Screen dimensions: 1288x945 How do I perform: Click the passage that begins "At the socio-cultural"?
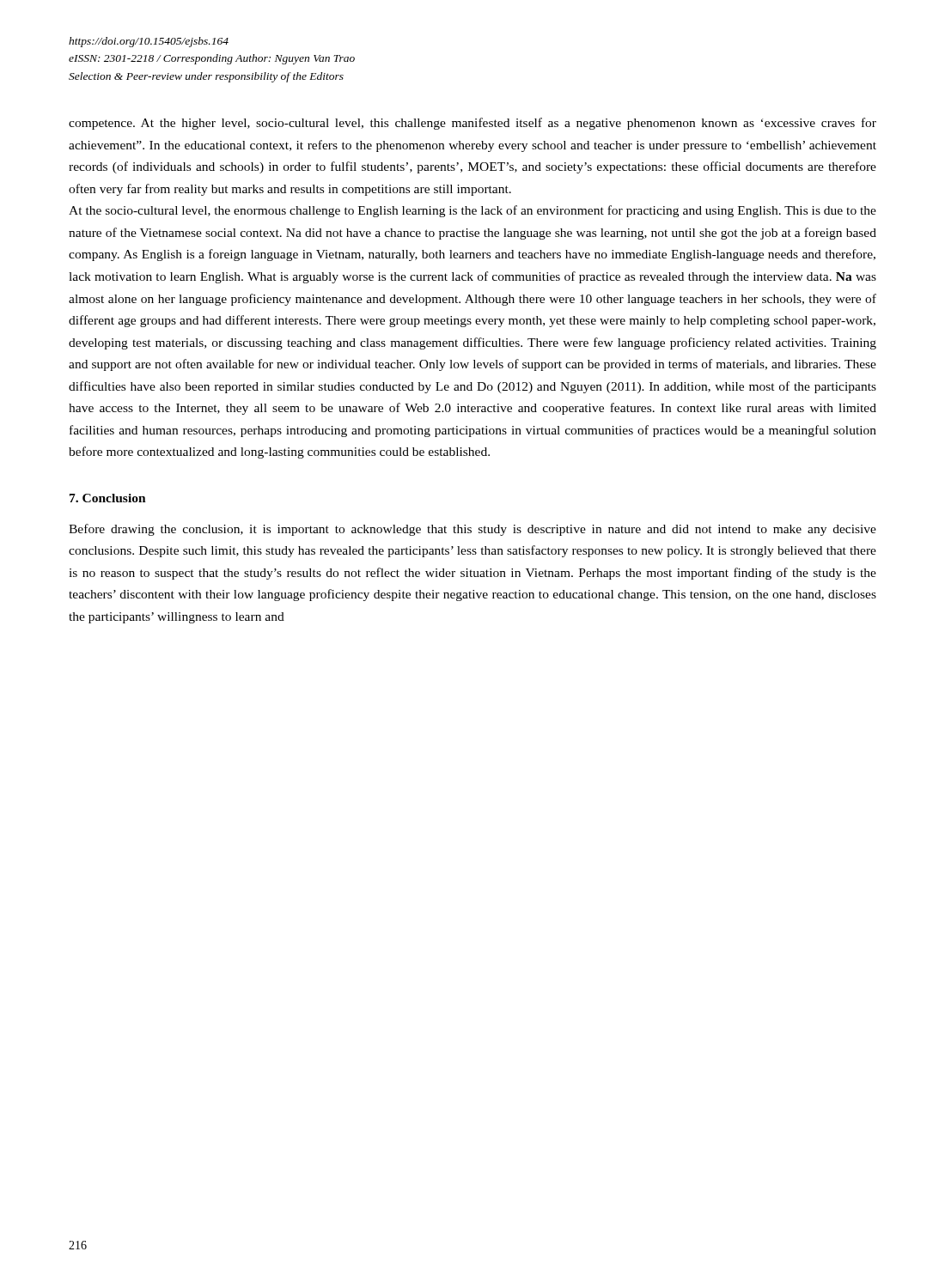pos(472,331)
